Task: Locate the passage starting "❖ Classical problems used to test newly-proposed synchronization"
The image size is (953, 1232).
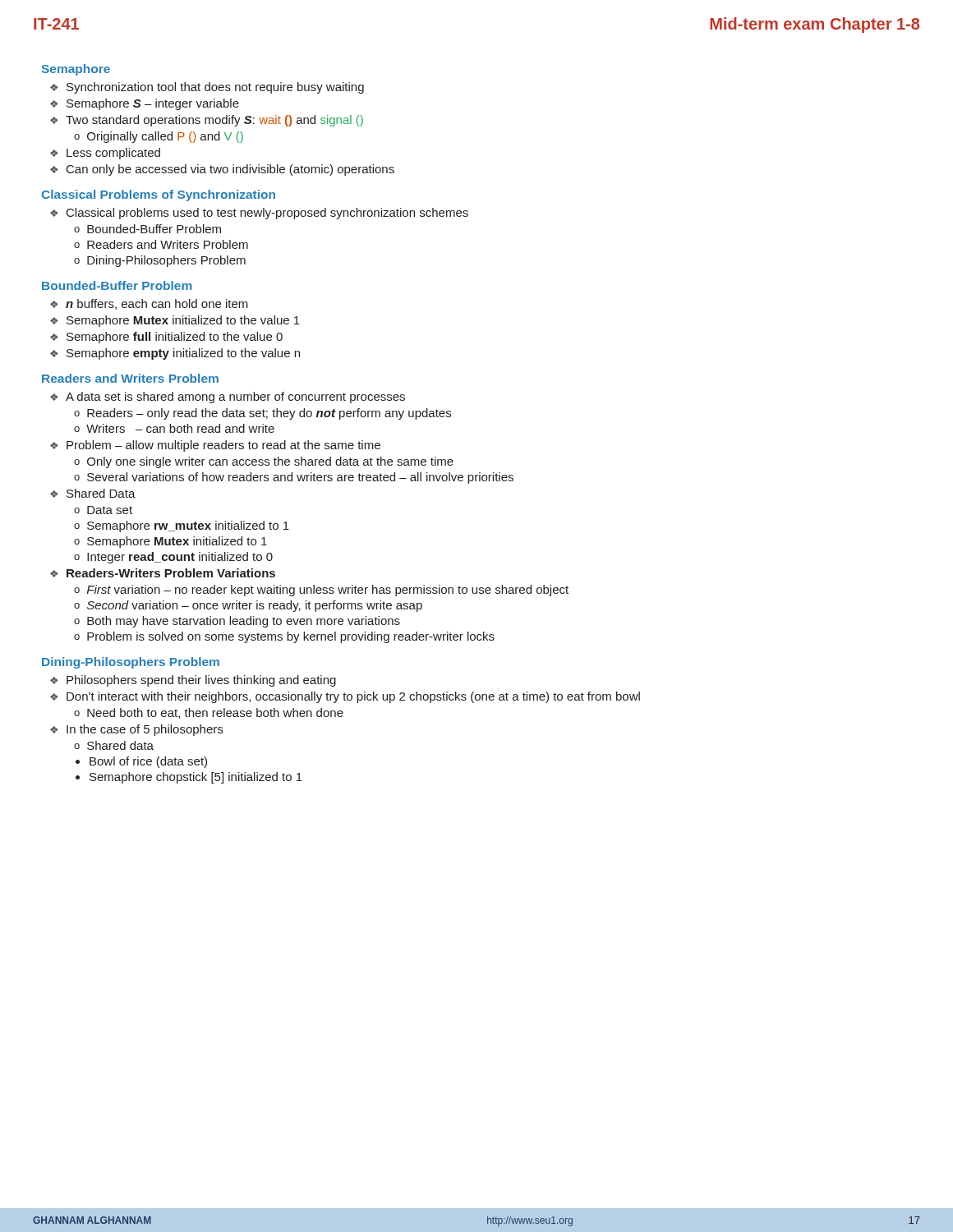Action: [259, 214]
